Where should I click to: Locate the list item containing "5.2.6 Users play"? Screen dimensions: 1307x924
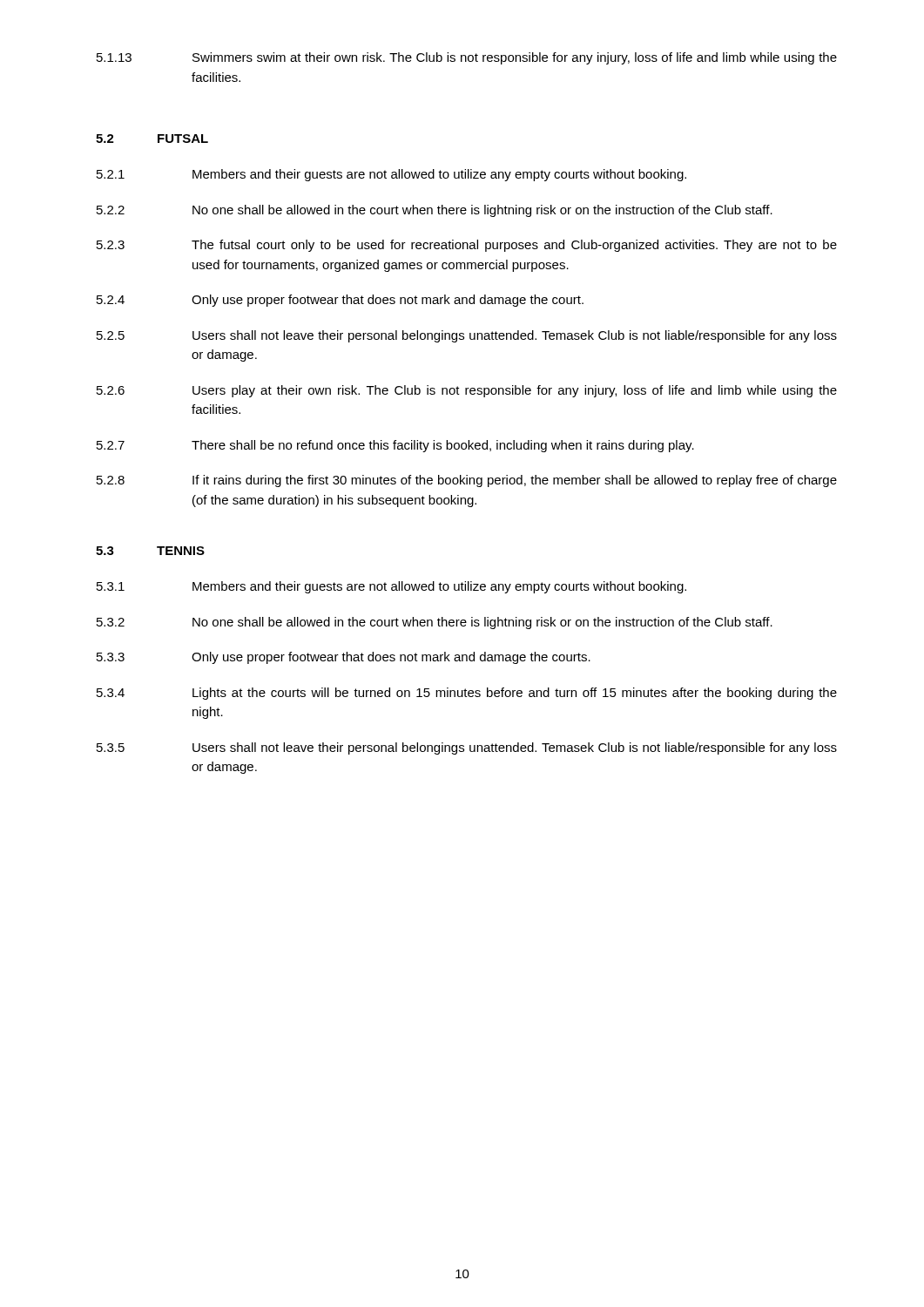[466, 400]
